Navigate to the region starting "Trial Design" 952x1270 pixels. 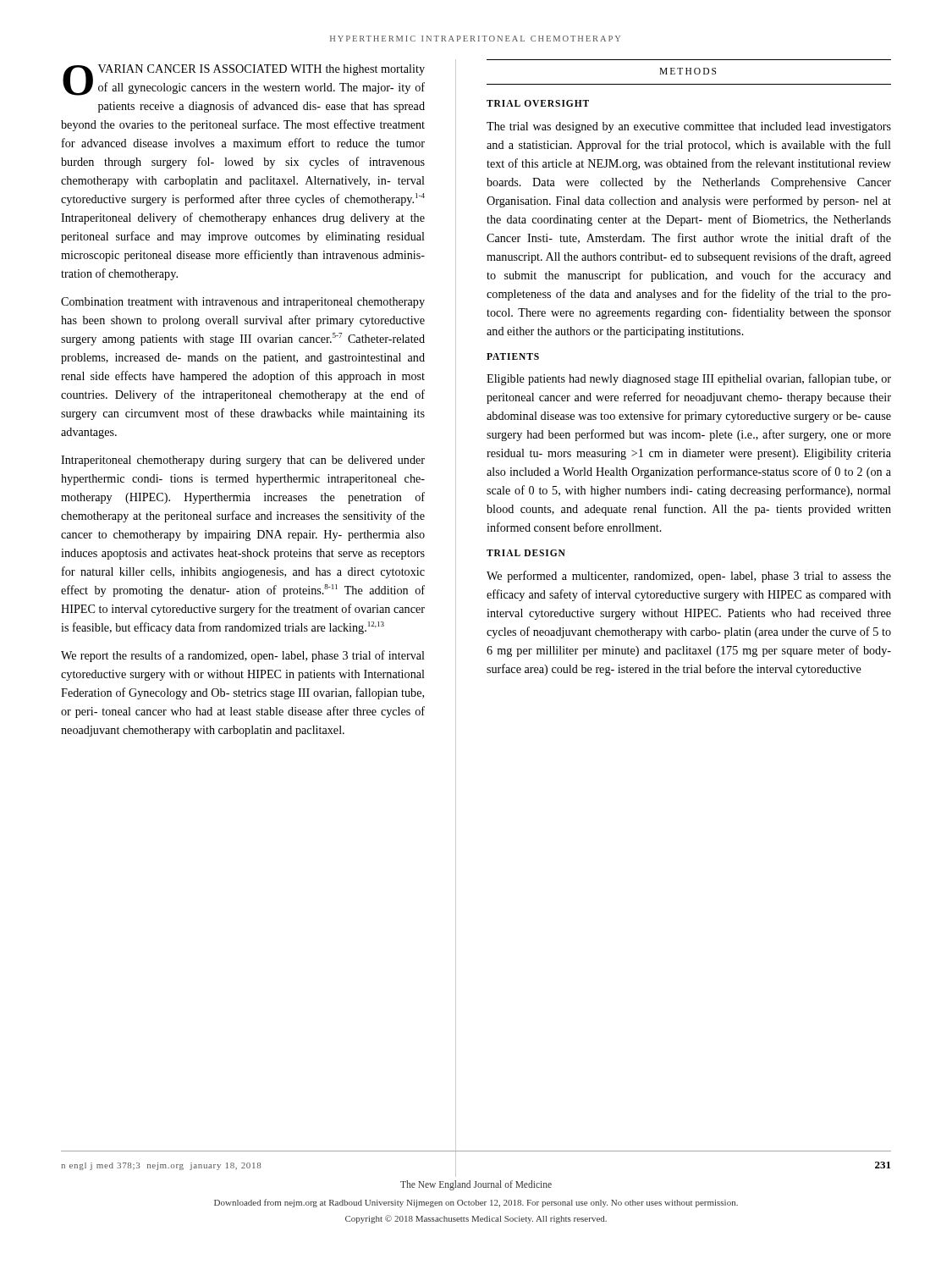pos(526,553)
